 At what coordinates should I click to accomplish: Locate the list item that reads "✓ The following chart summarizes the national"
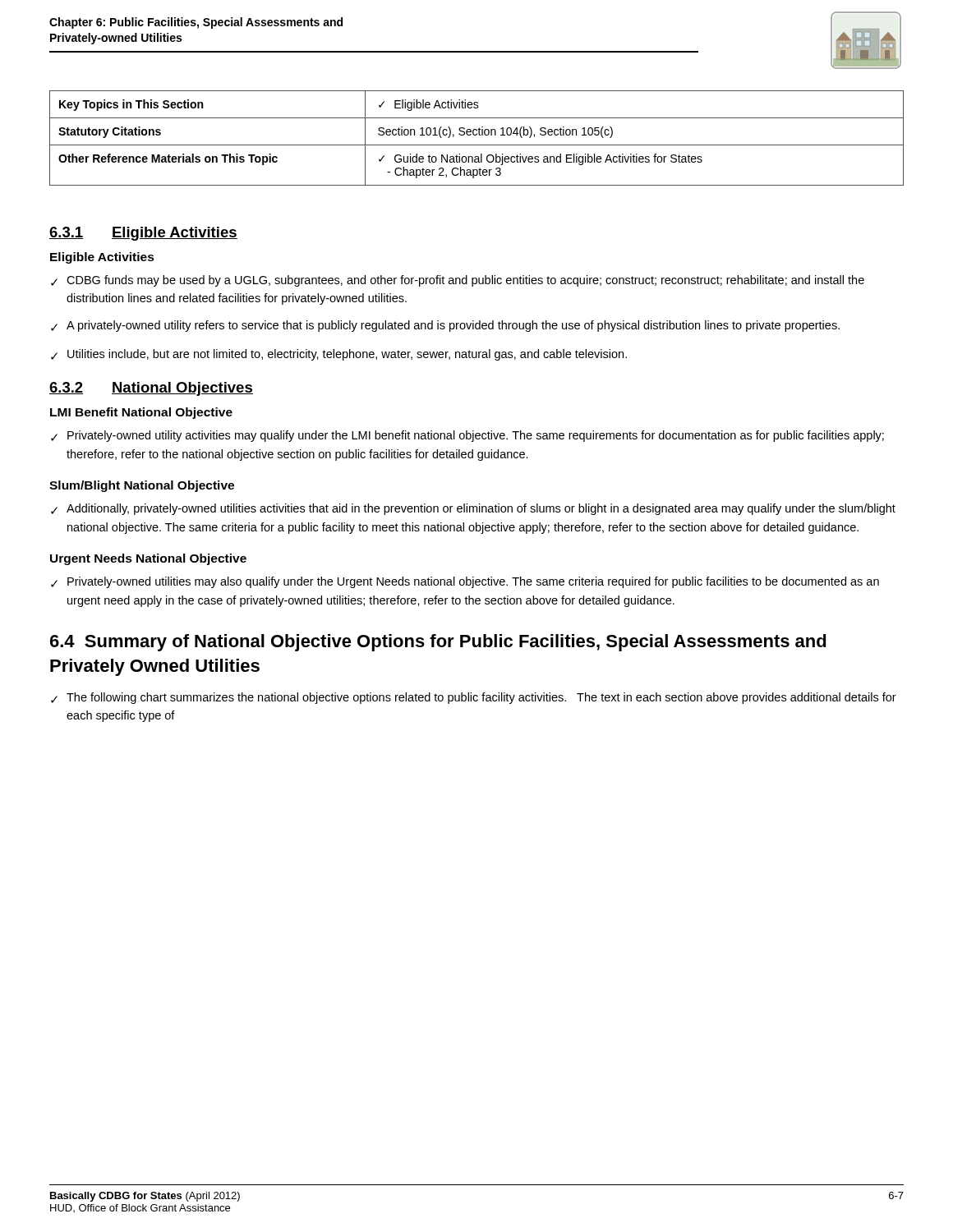476,706
